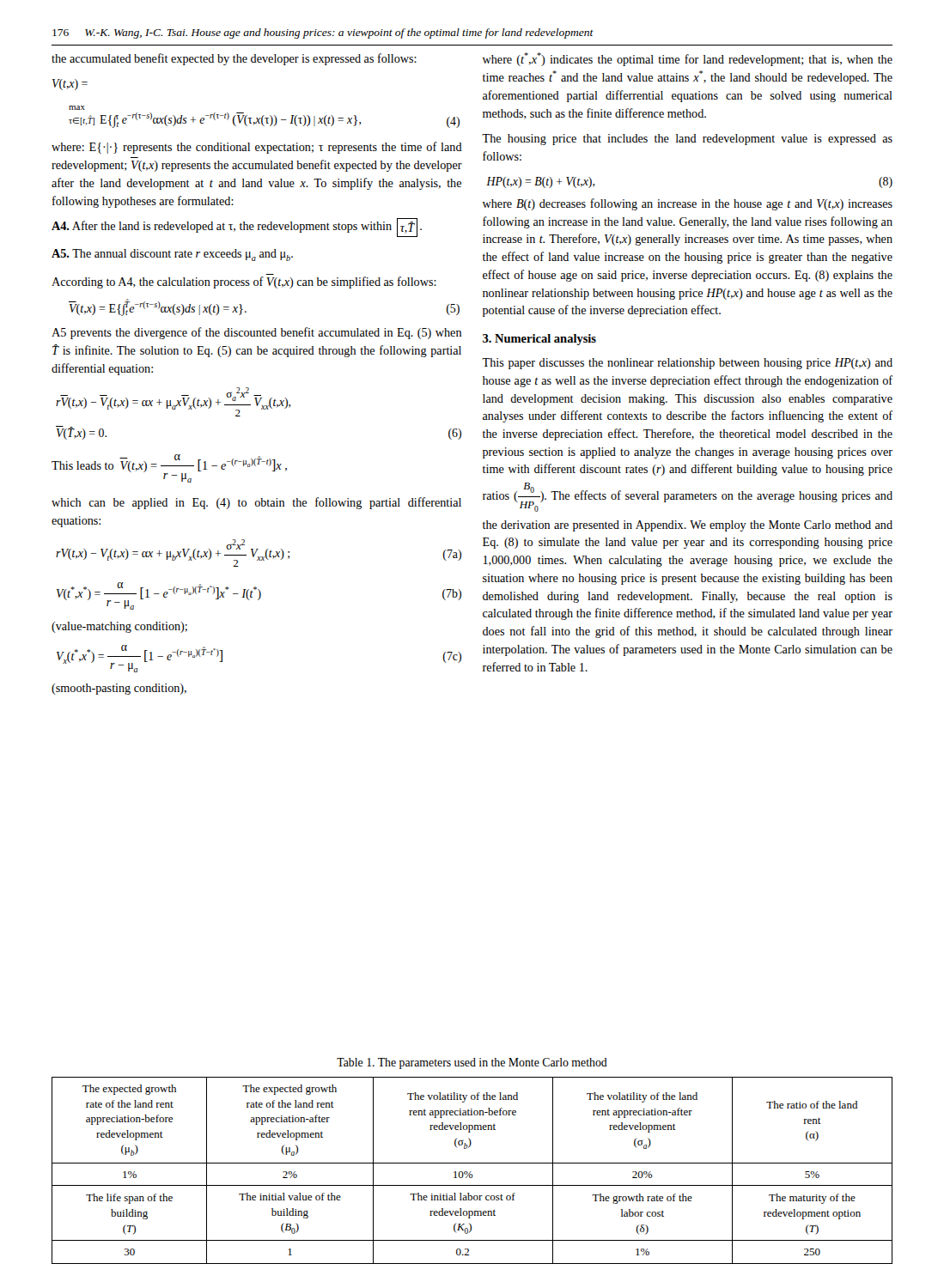
Task: Locate the formula that opens with "Vx(t*,x*) = α r − μa"
Action: 146,658
